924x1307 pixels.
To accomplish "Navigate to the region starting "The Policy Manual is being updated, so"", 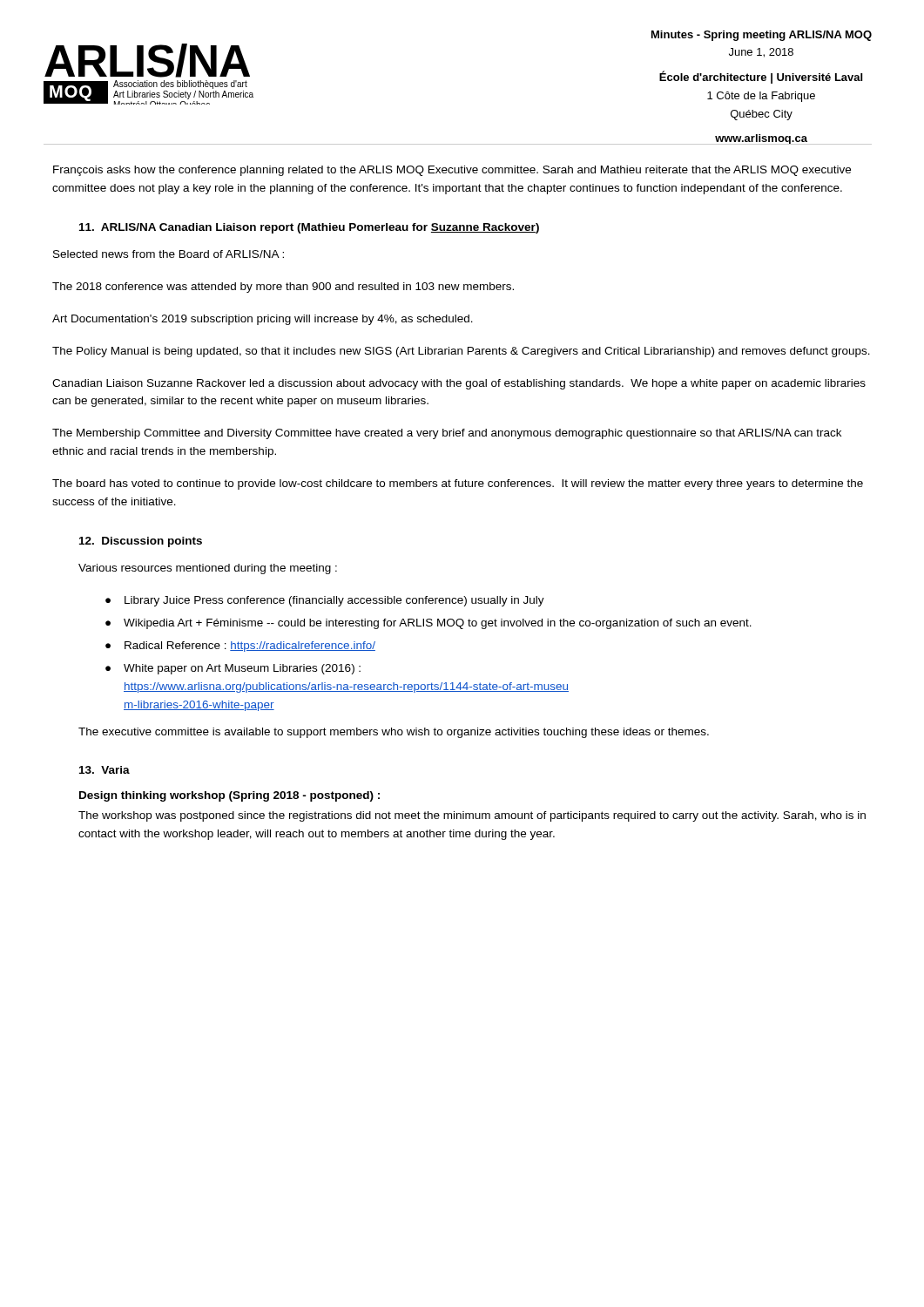I will (461, 350).
